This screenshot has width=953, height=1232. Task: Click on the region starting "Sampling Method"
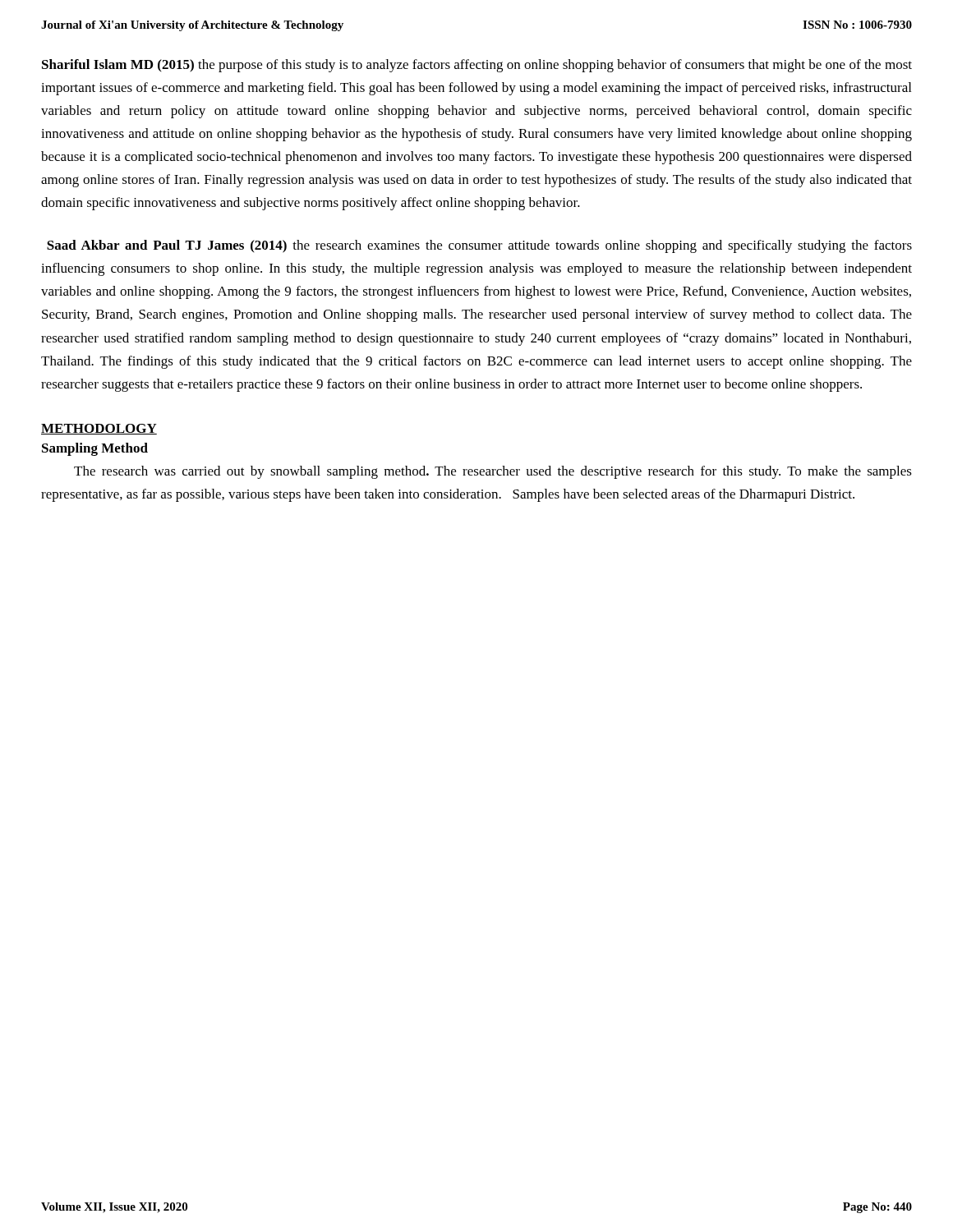[94, 448]
